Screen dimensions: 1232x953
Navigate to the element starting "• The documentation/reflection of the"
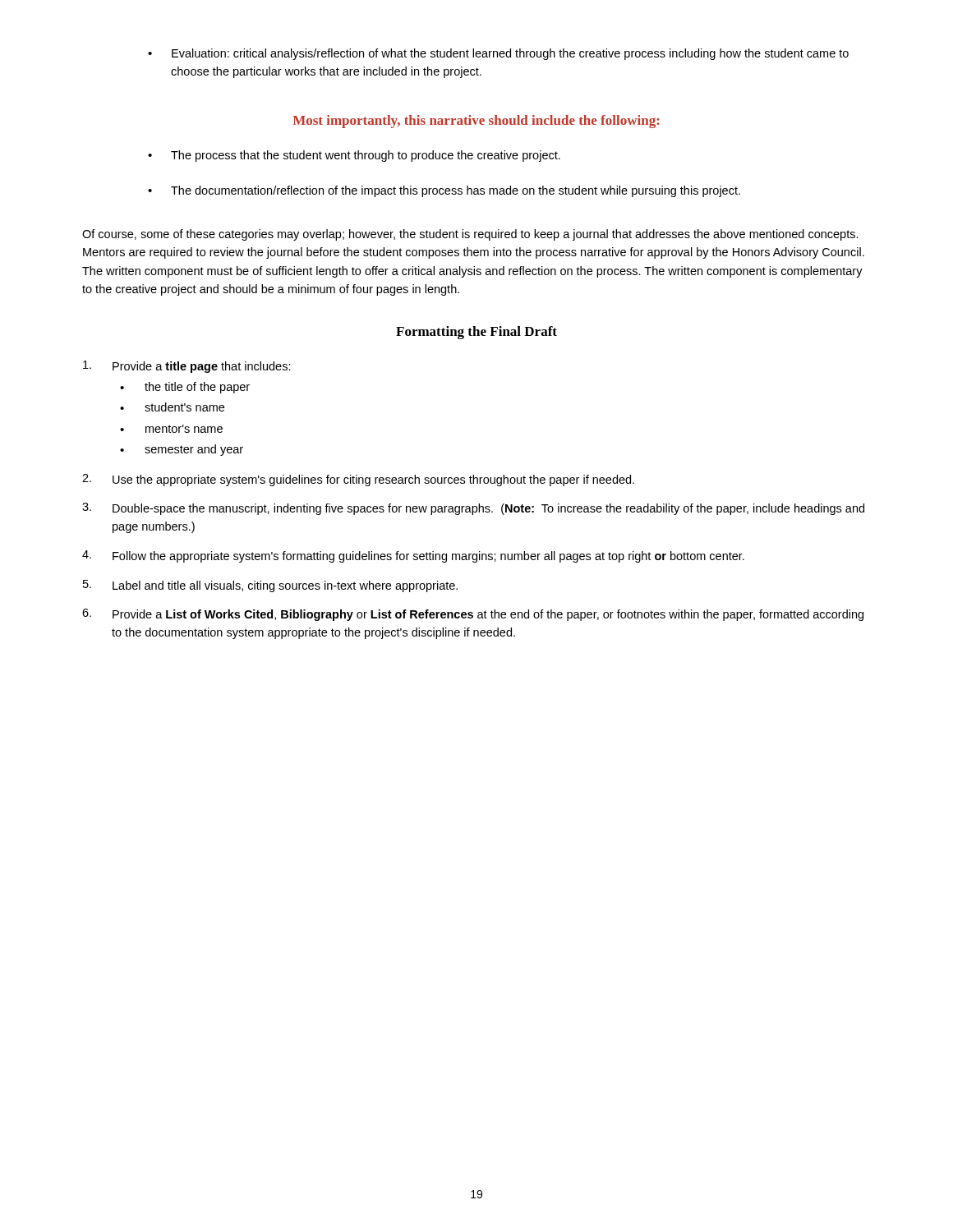(509, 192)
